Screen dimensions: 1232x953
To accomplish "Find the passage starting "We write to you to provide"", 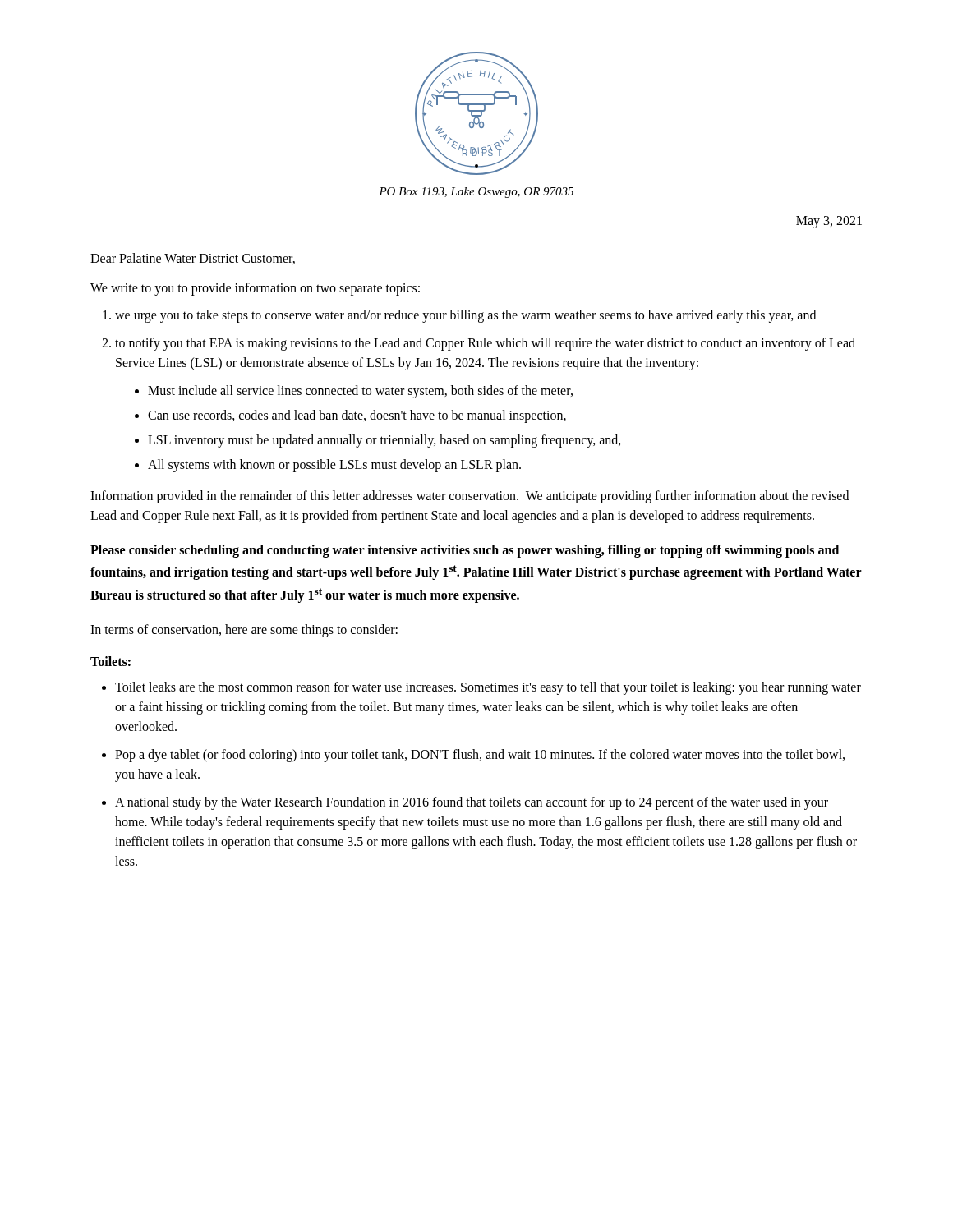I will click(x=256, y=288).
